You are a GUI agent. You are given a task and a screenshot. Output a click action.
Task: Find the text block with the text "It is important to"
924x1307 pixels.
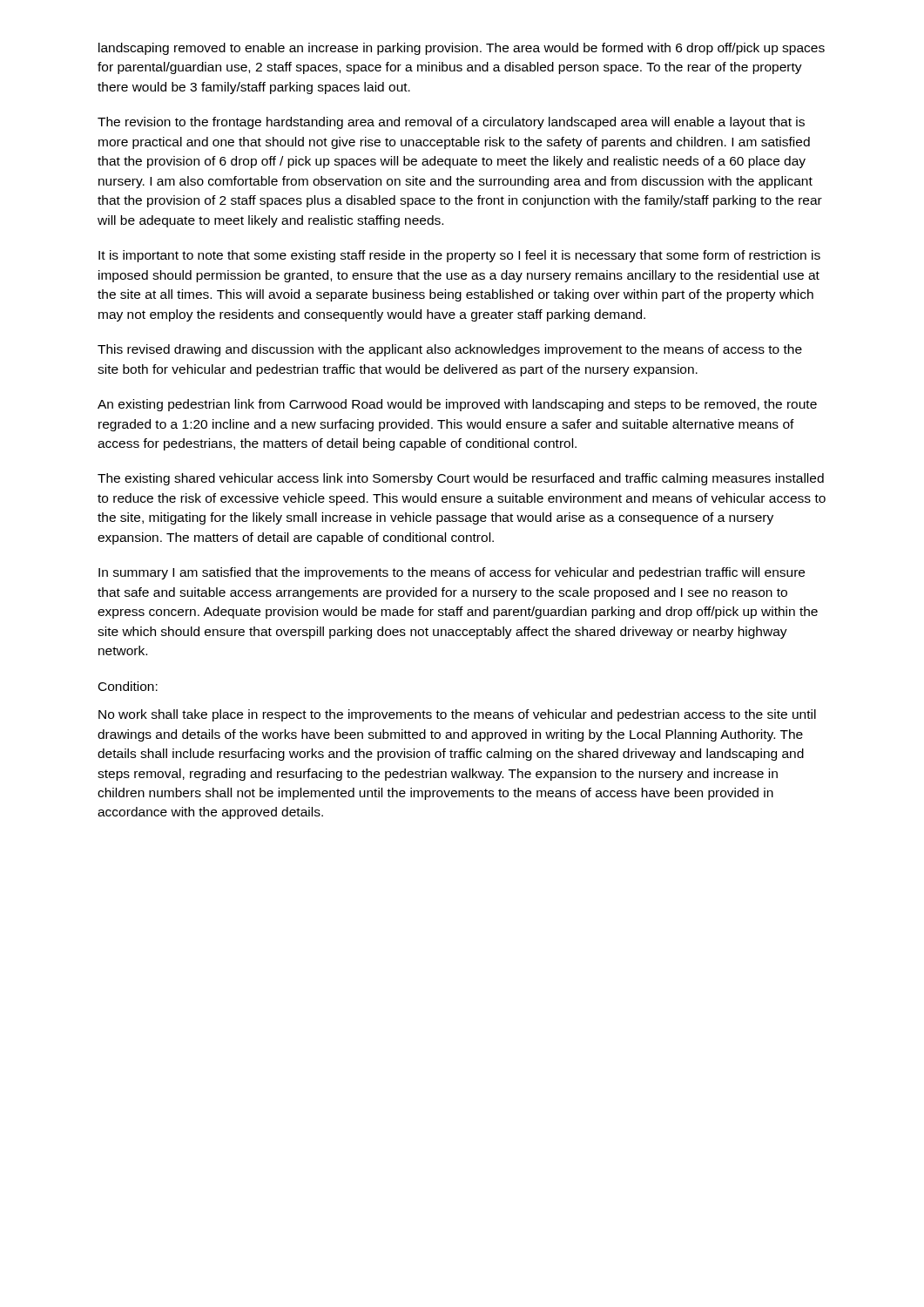point(459,284)
